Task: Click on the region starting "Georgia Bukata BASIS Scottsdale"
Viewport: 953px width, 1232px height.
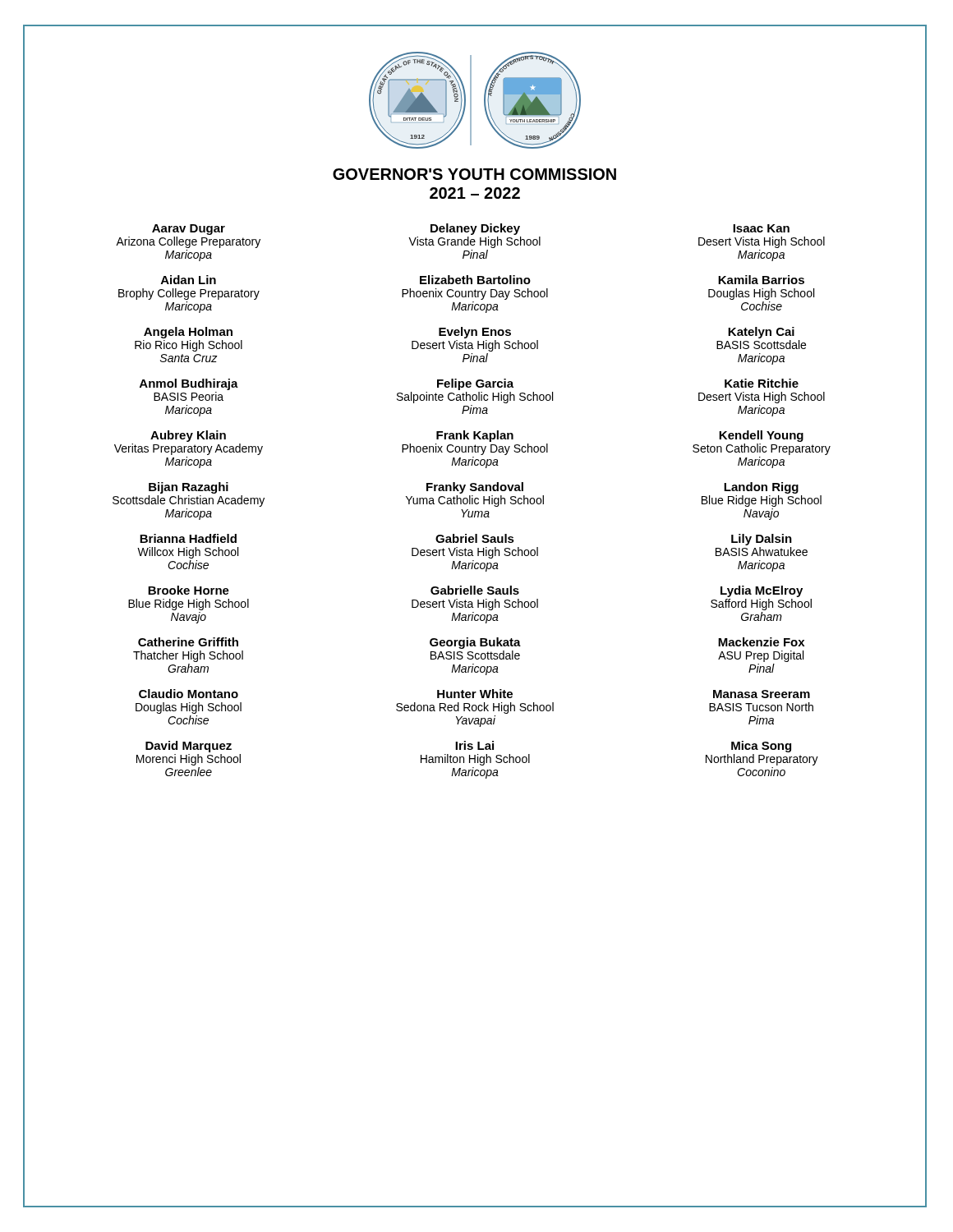Action: pyautogui.click(x=475, y=655)
